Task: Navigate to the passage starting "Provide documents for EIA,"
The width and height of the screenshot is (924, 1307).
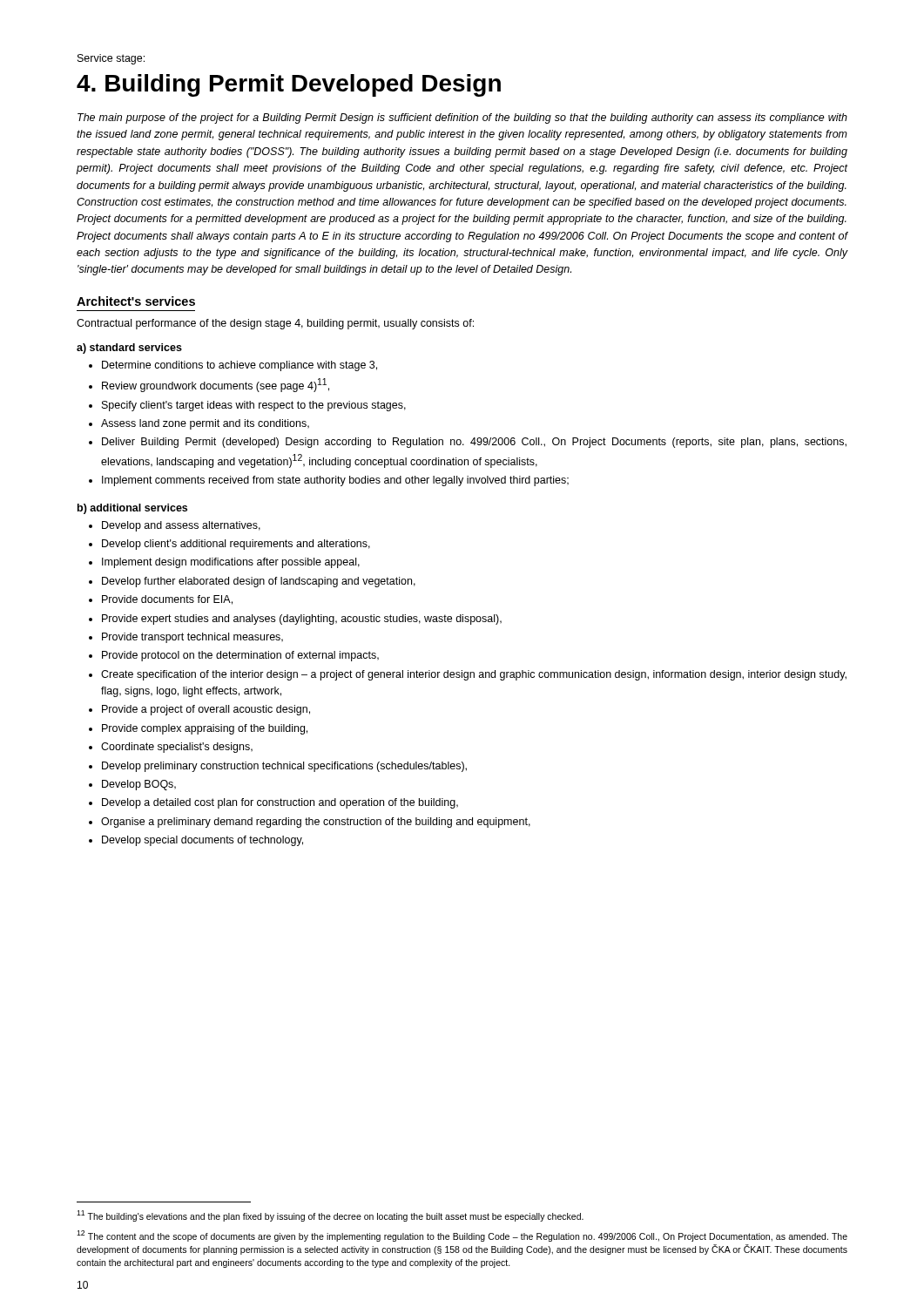Action: tap(167, 600)
